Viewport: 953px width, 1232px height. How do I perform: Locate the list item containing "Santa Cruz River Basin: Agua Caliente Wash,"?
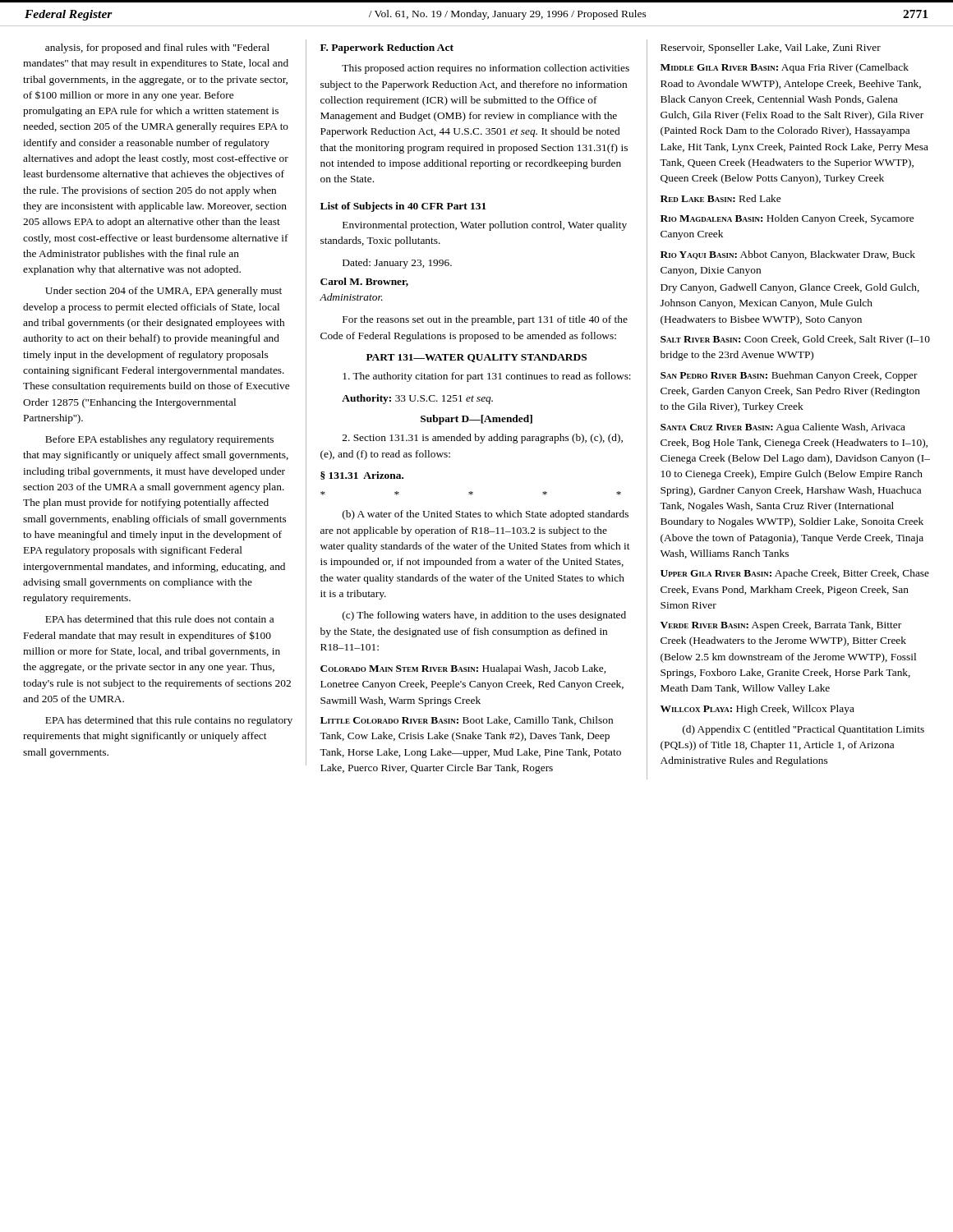(795, 490)
